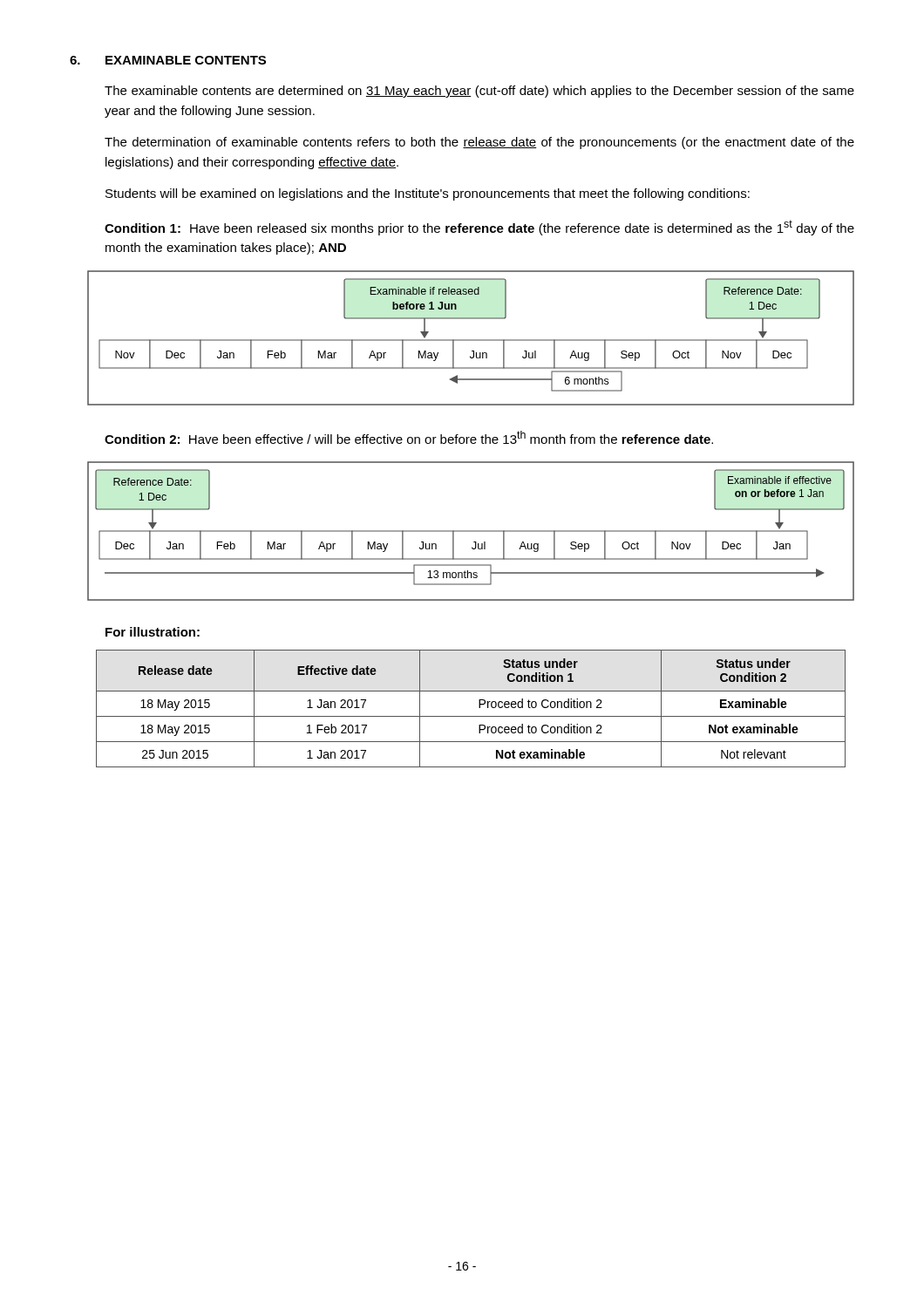Find the table that mentions "Proceed to Condition"
Image resolution: width=924 pixels, height=1308 pixels.
point(471,708)
